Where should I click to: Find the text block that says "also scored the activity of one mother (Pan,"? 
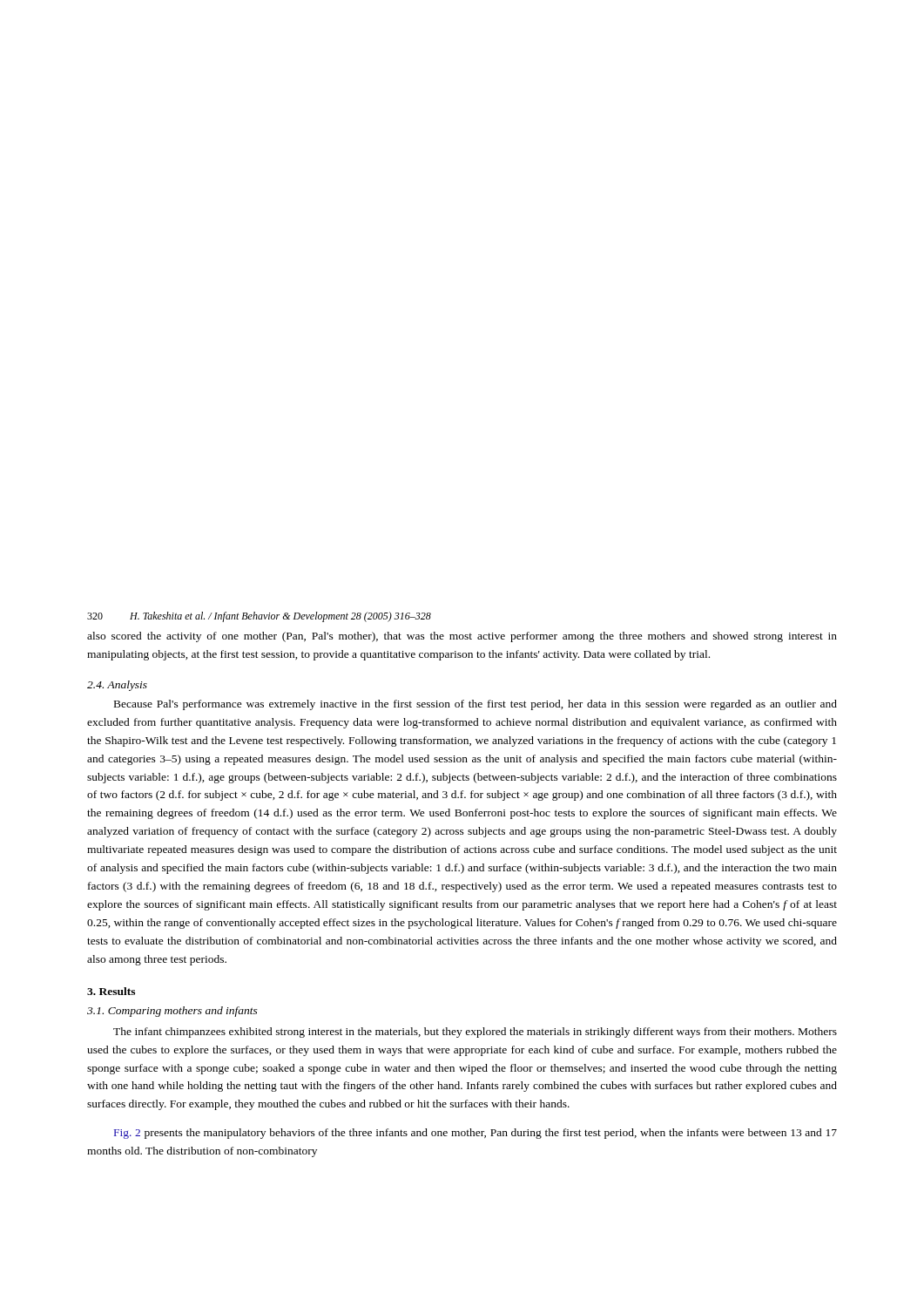coord(462,646)
